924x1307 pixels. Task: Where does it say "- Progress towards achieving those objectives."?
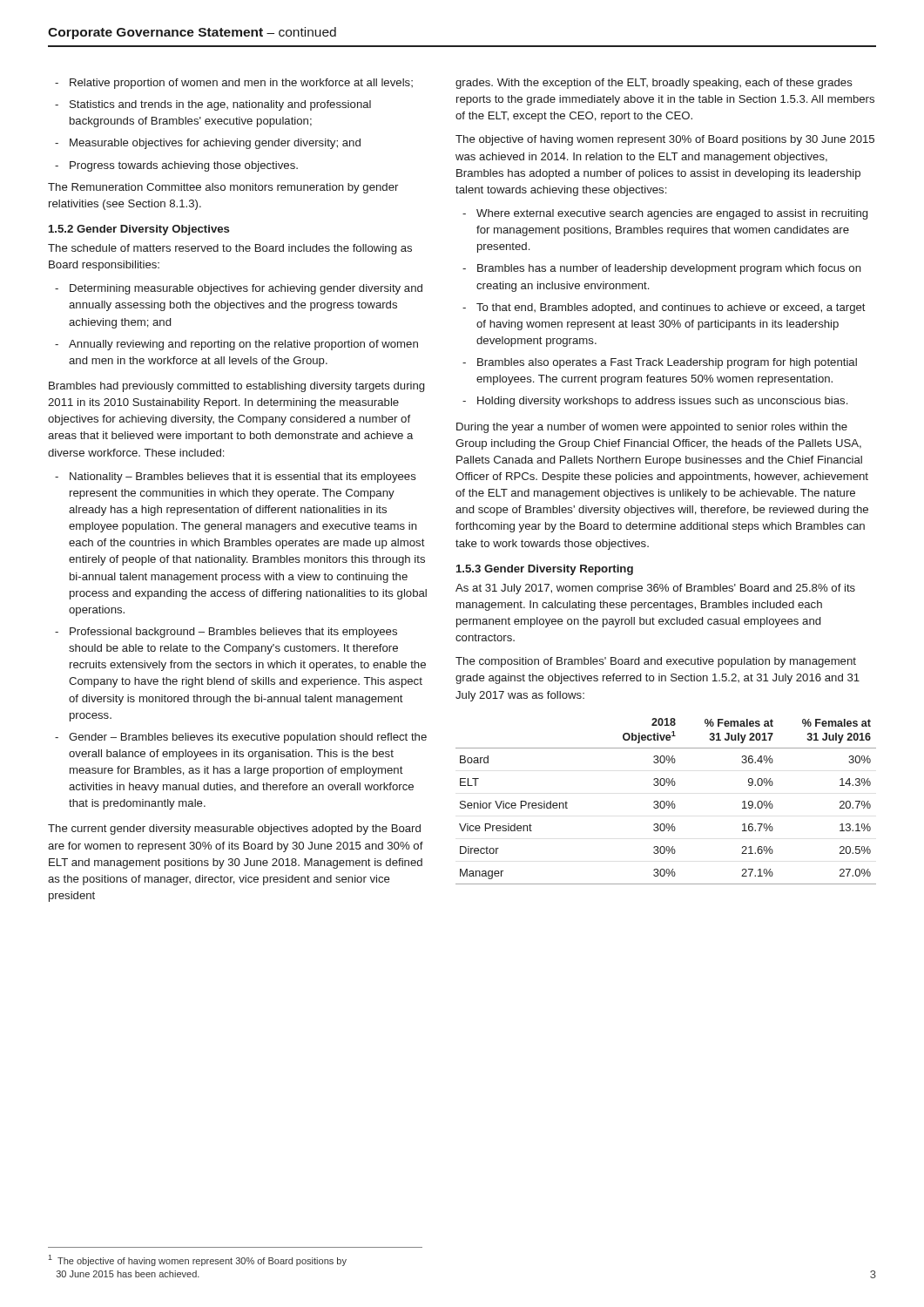[243, 165]
